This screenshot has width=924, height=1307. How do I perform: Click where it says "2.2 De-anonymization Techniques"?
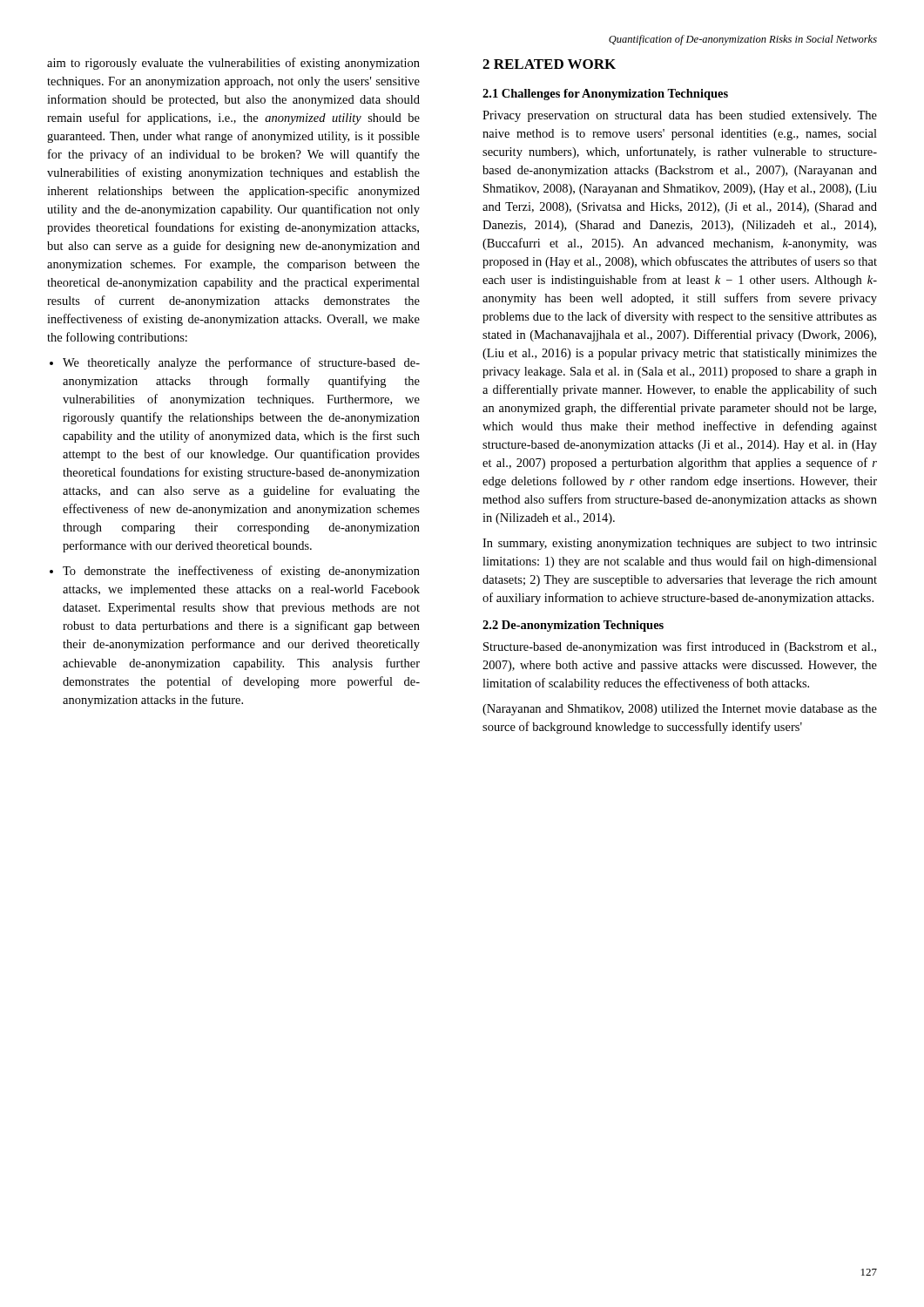point(573,626)
